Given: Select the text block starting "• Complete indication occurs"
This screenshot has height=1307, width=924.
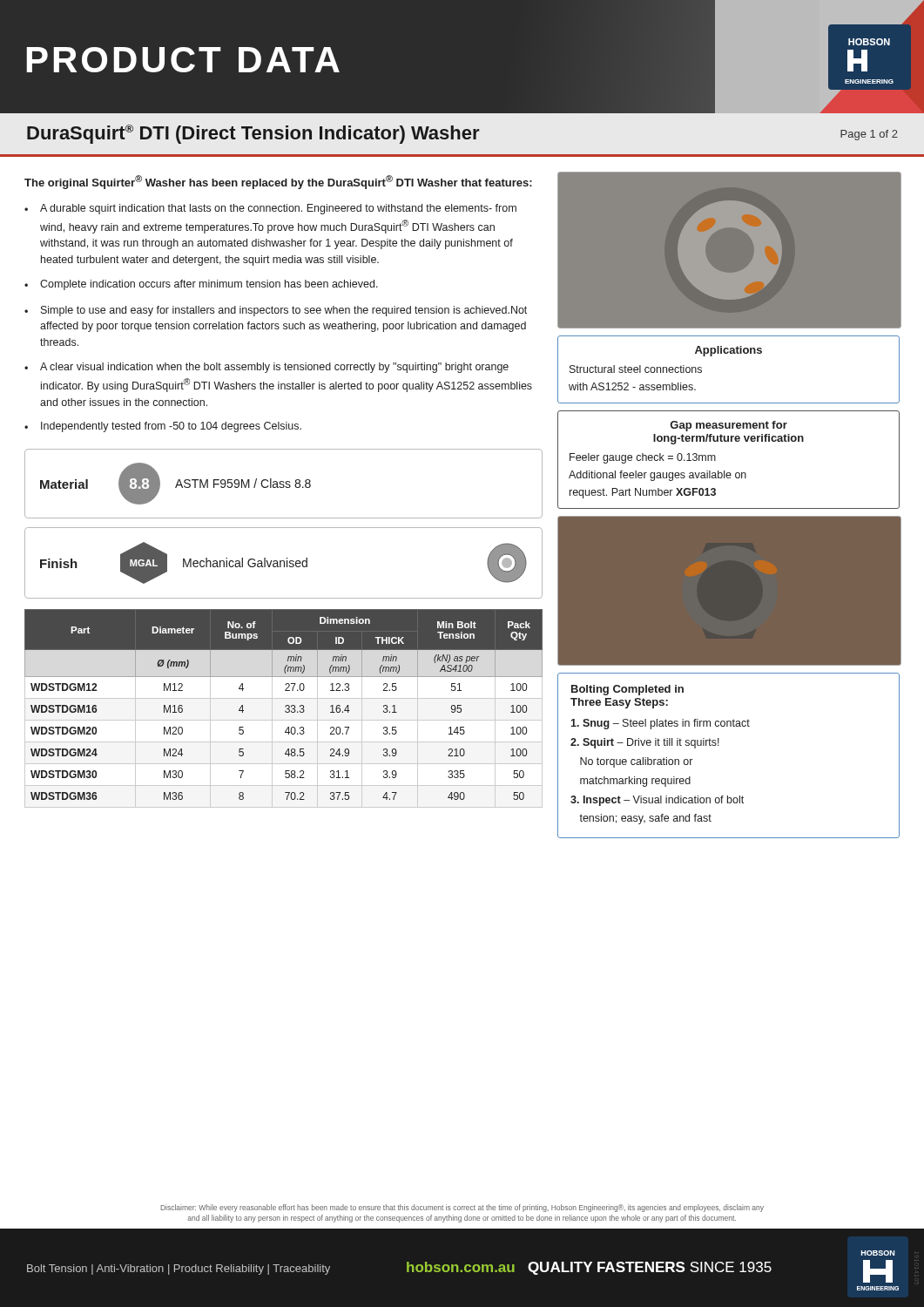Looking at the screenshot, I should (x=201, y=285).
